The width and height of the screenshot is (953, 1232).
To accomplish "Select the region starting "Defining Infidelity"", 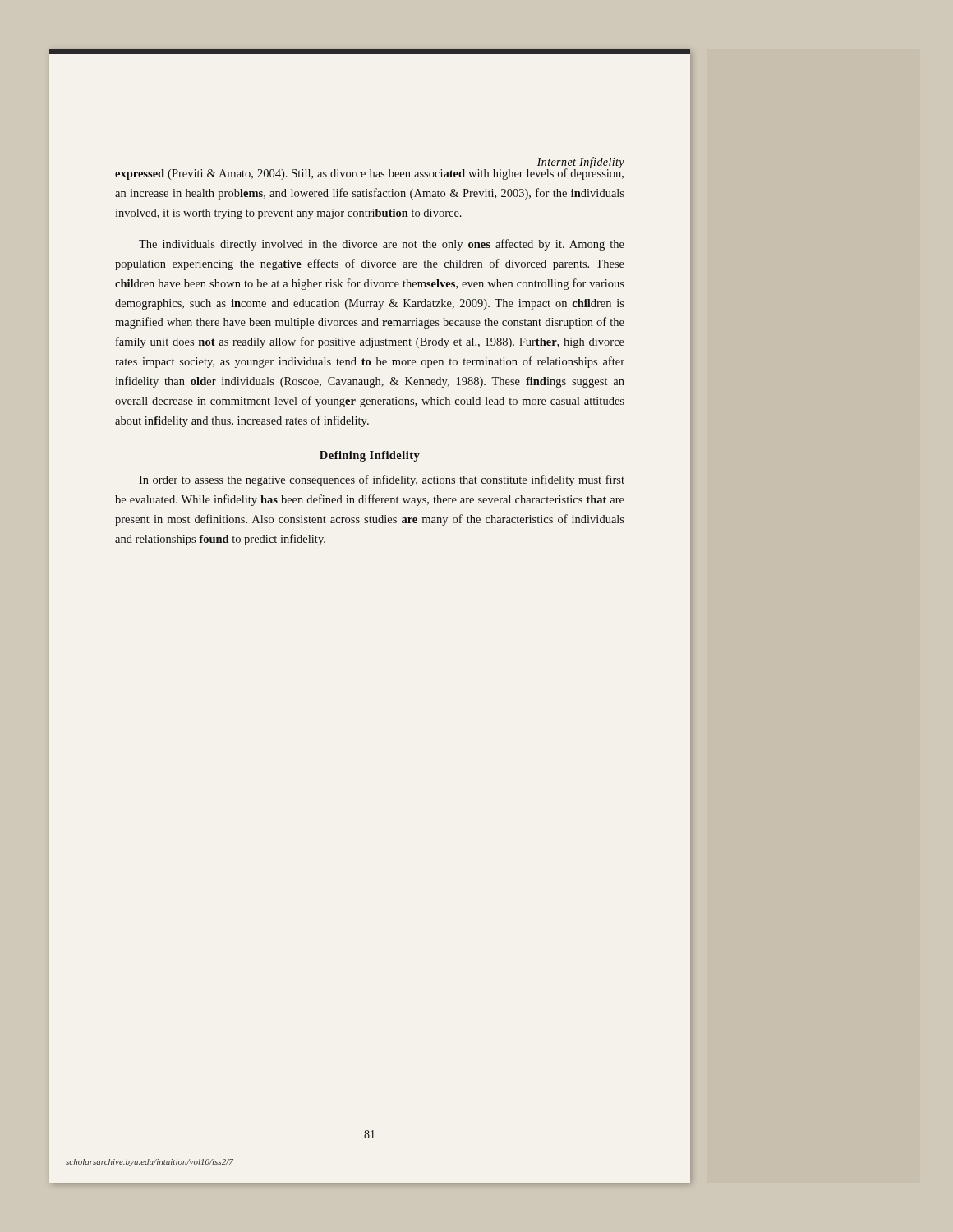I will click(370, 455).
